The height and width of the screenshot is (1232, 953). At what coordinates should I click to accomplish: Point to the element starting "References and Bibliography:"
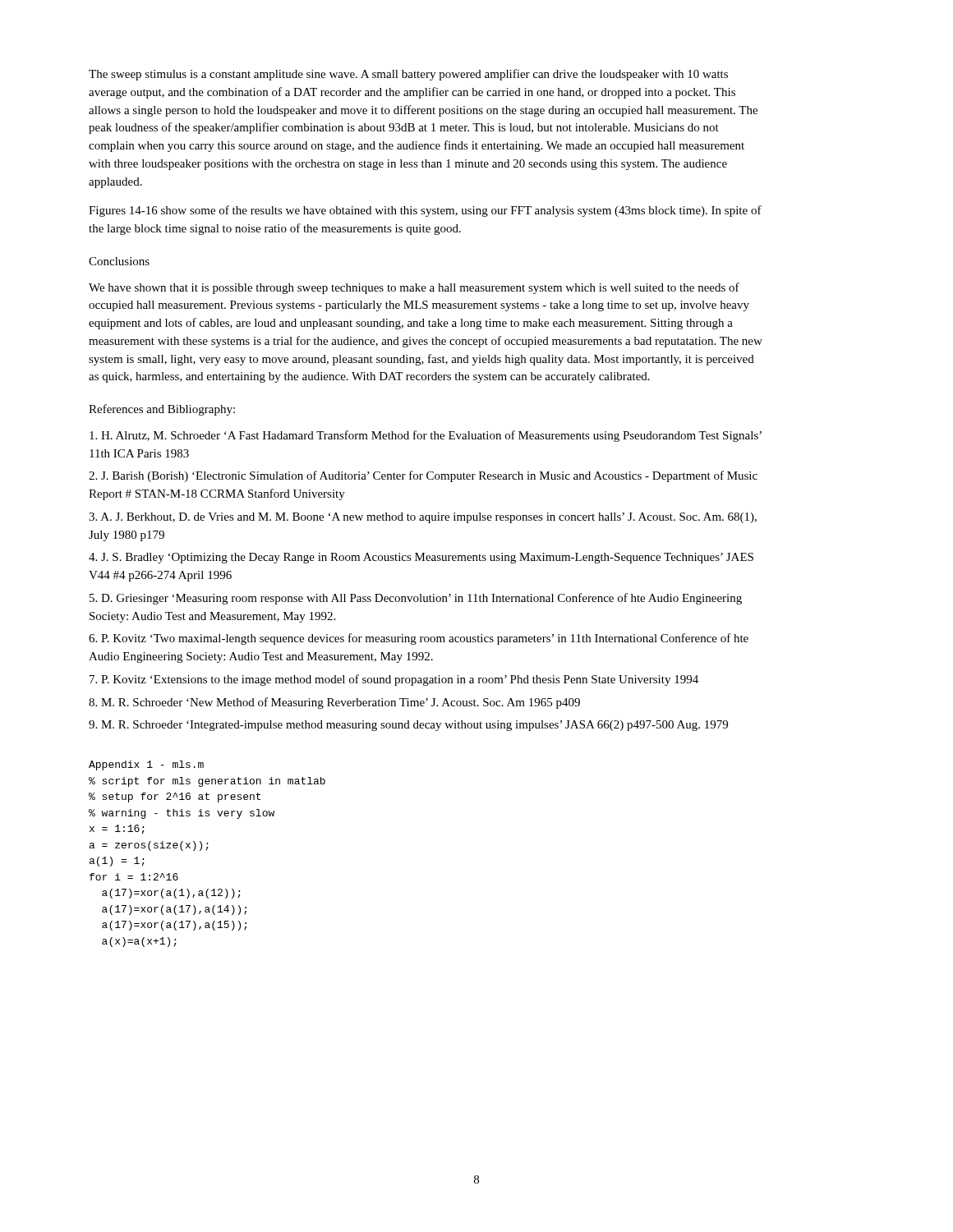click(162, 409)
